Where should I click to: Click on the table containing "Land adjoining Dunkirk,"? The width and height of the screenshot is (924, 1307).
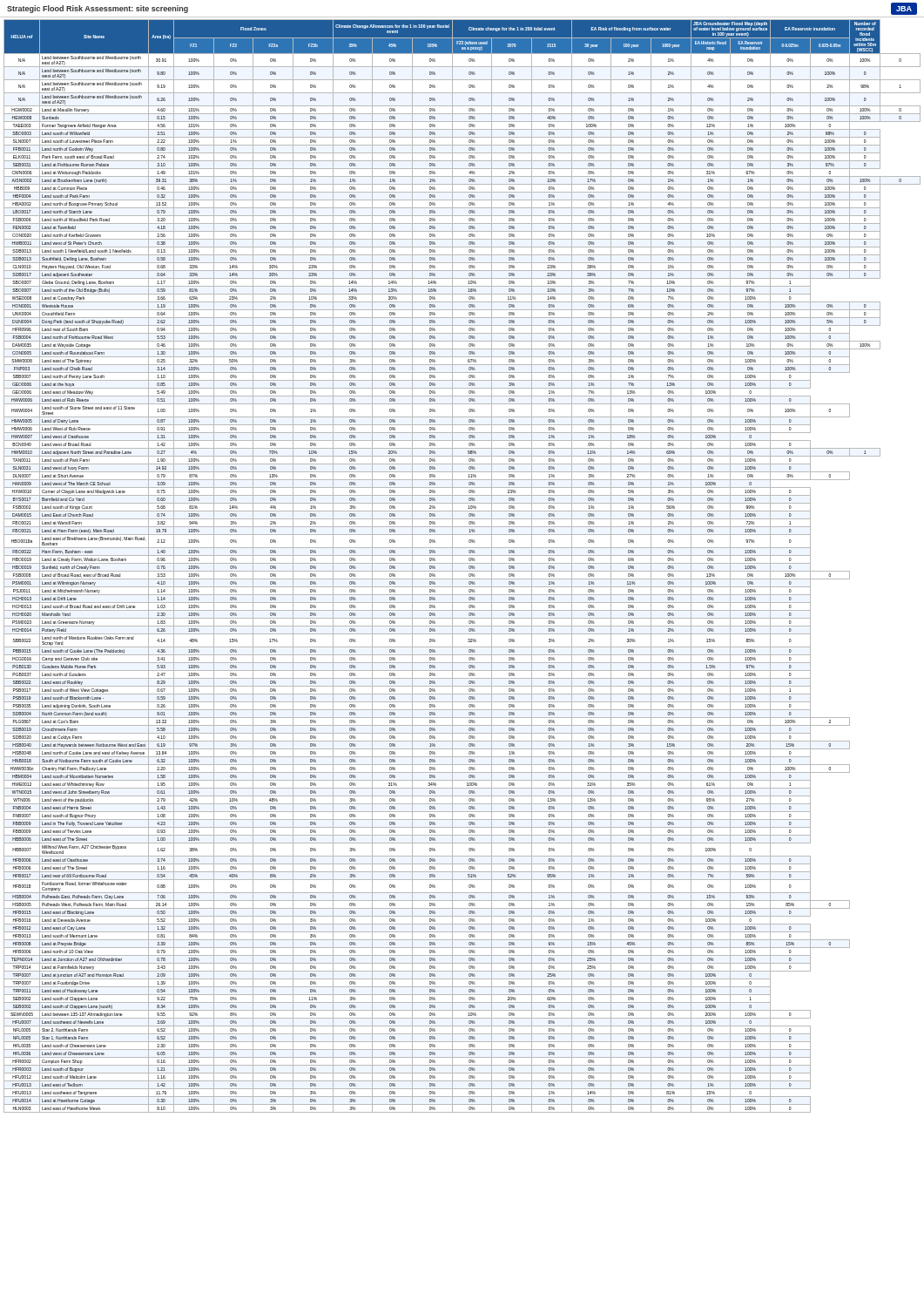point(462,662)
